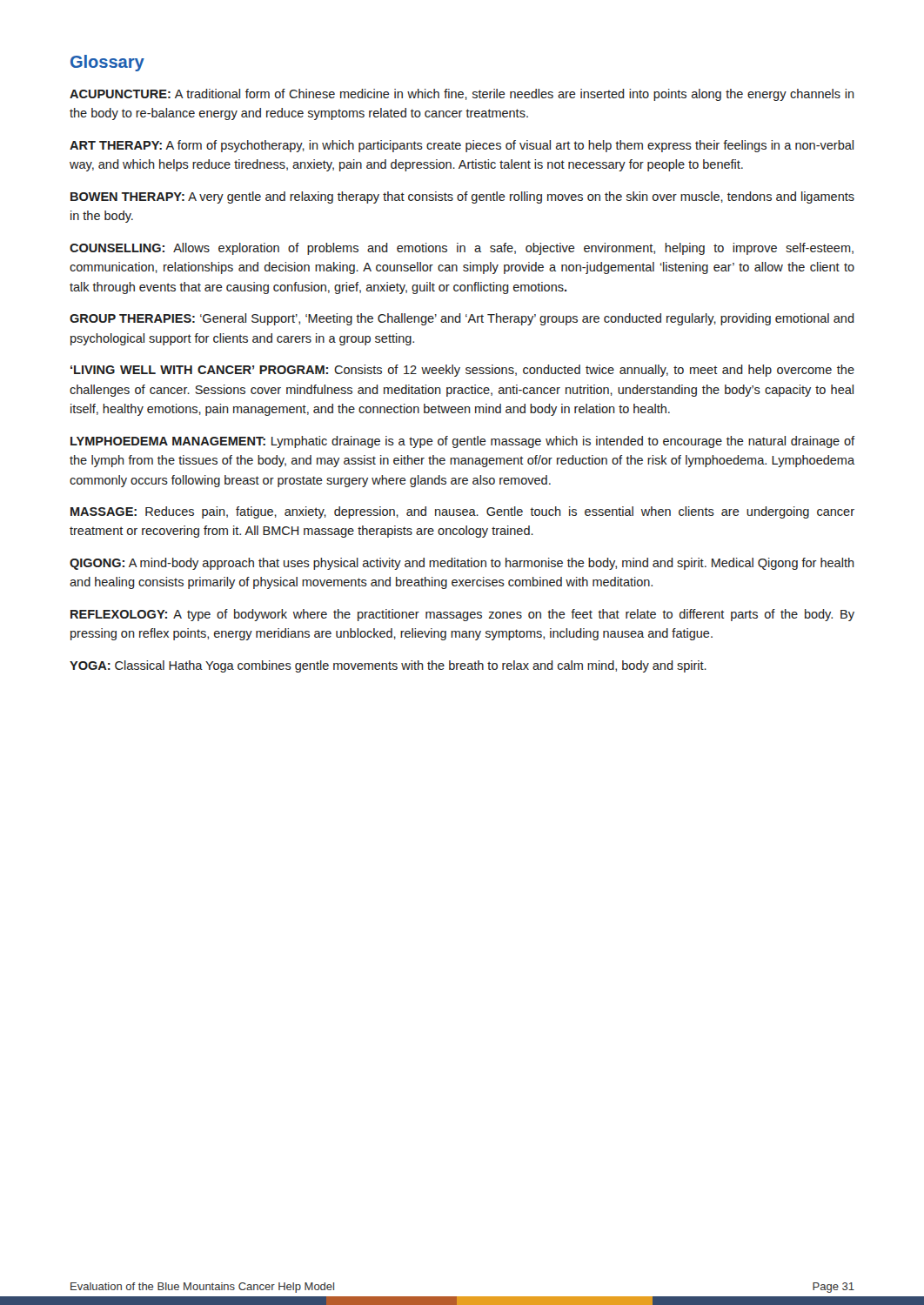Find the text block that says "QIGONG: A mind-body"

(462, 573)
